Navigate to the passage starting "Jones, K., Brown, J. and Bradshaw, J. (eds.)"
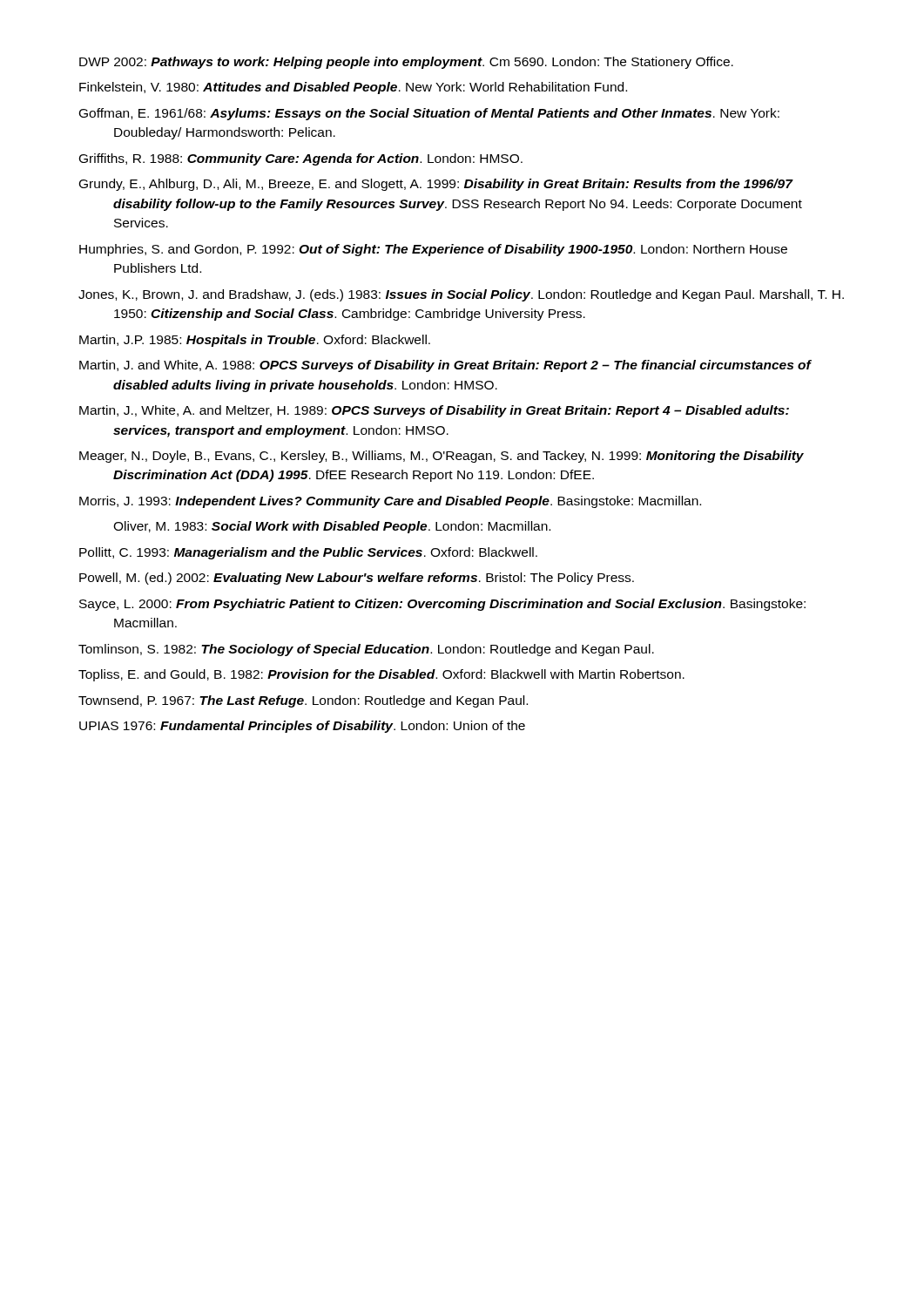This screenshot has height=1307, width=924. (462, 304)
